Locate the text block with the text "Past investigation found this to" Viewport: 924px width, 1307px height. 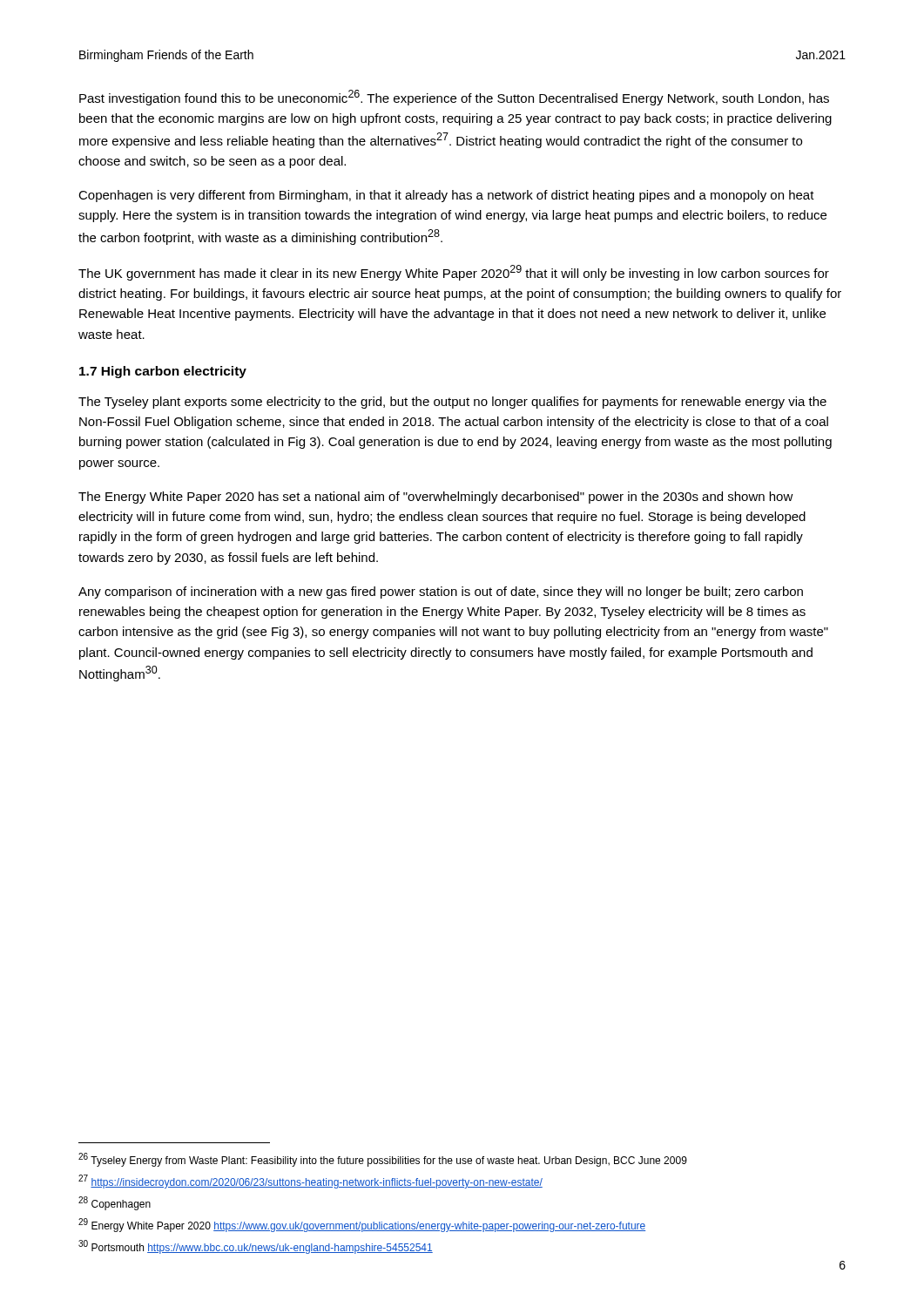pyautogui.click(x=462, y=129)
